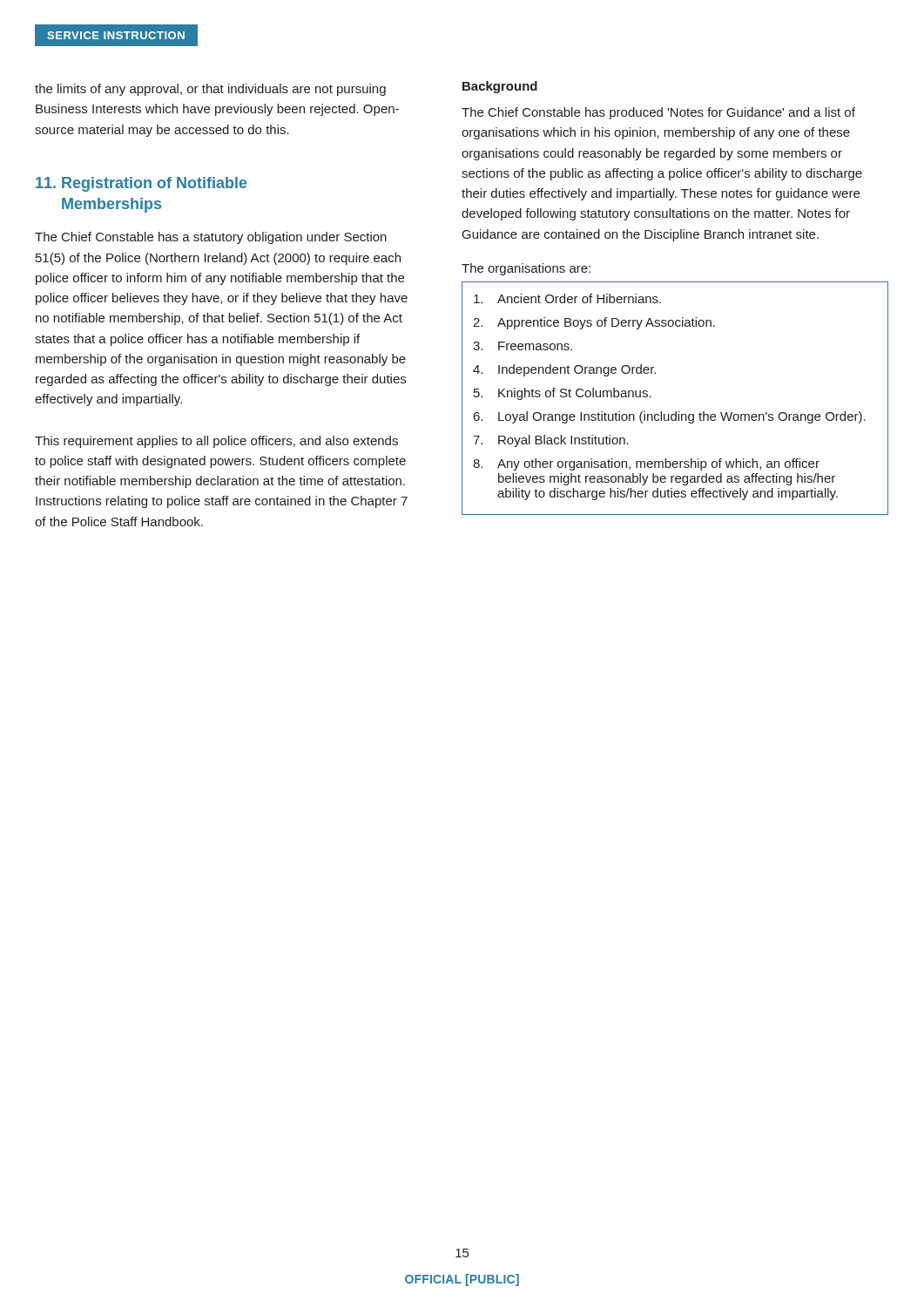Find the text block starting "6. Loyal Orange Institution (including the Women's"
The image size is (924, 1307).
coord(670,416)
